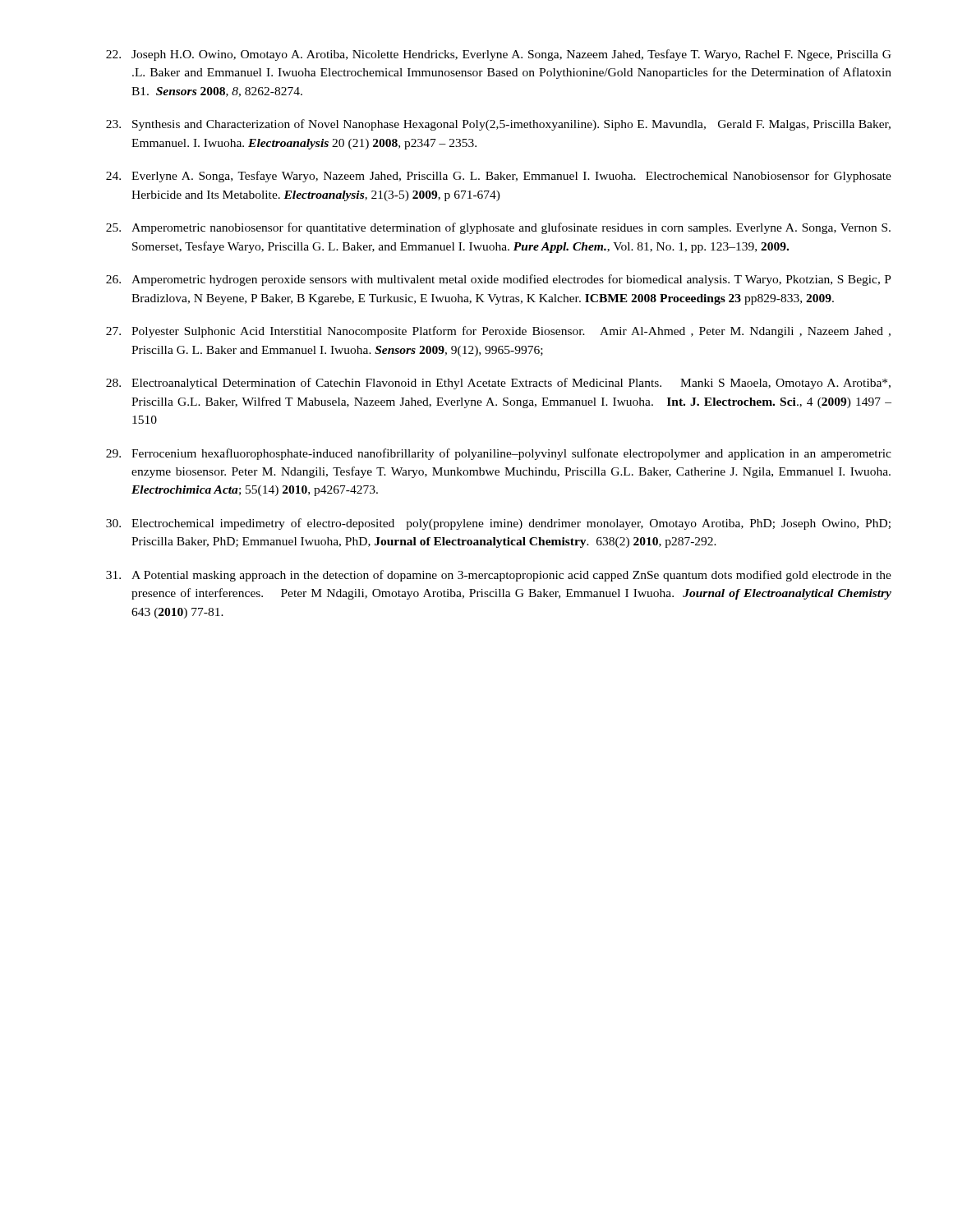Select the element starting "29. Ferrocenium hexafluorophosphate-induced nanofibrillarity of"

[487, 472]
